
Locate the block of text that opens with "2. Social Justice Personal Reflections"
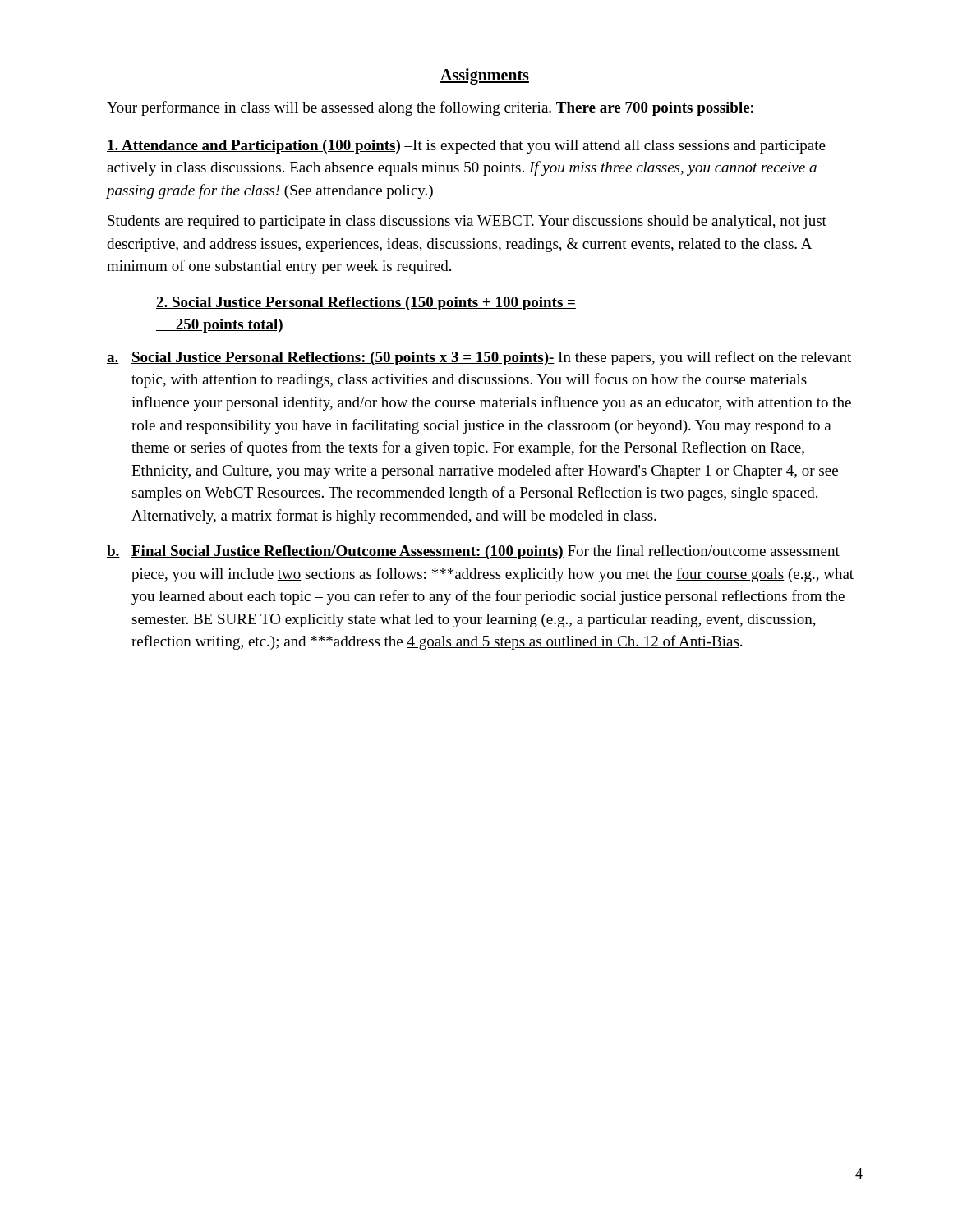[366, 313]
